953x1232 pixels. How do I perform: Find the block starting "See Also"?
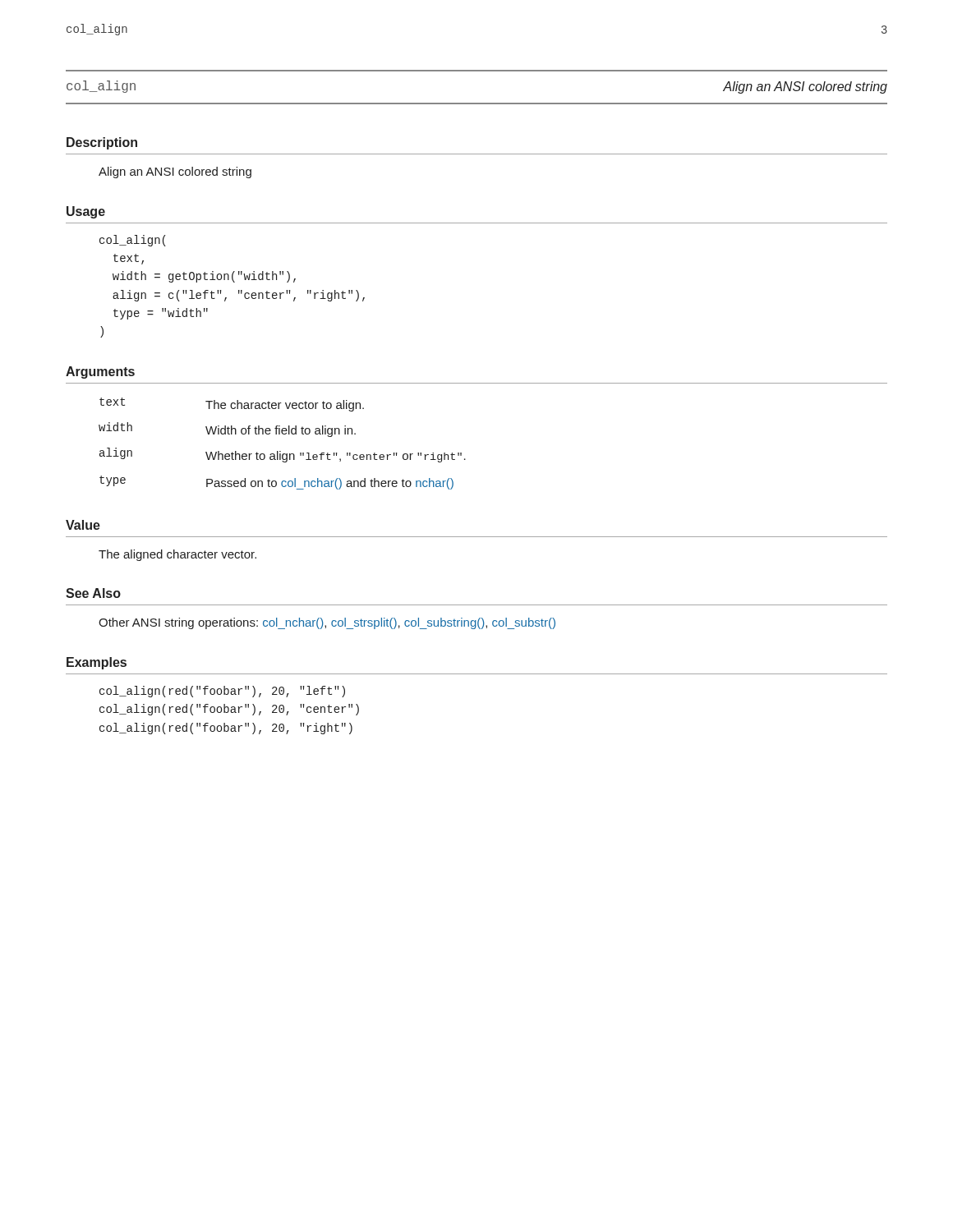[x=93, y=594]
